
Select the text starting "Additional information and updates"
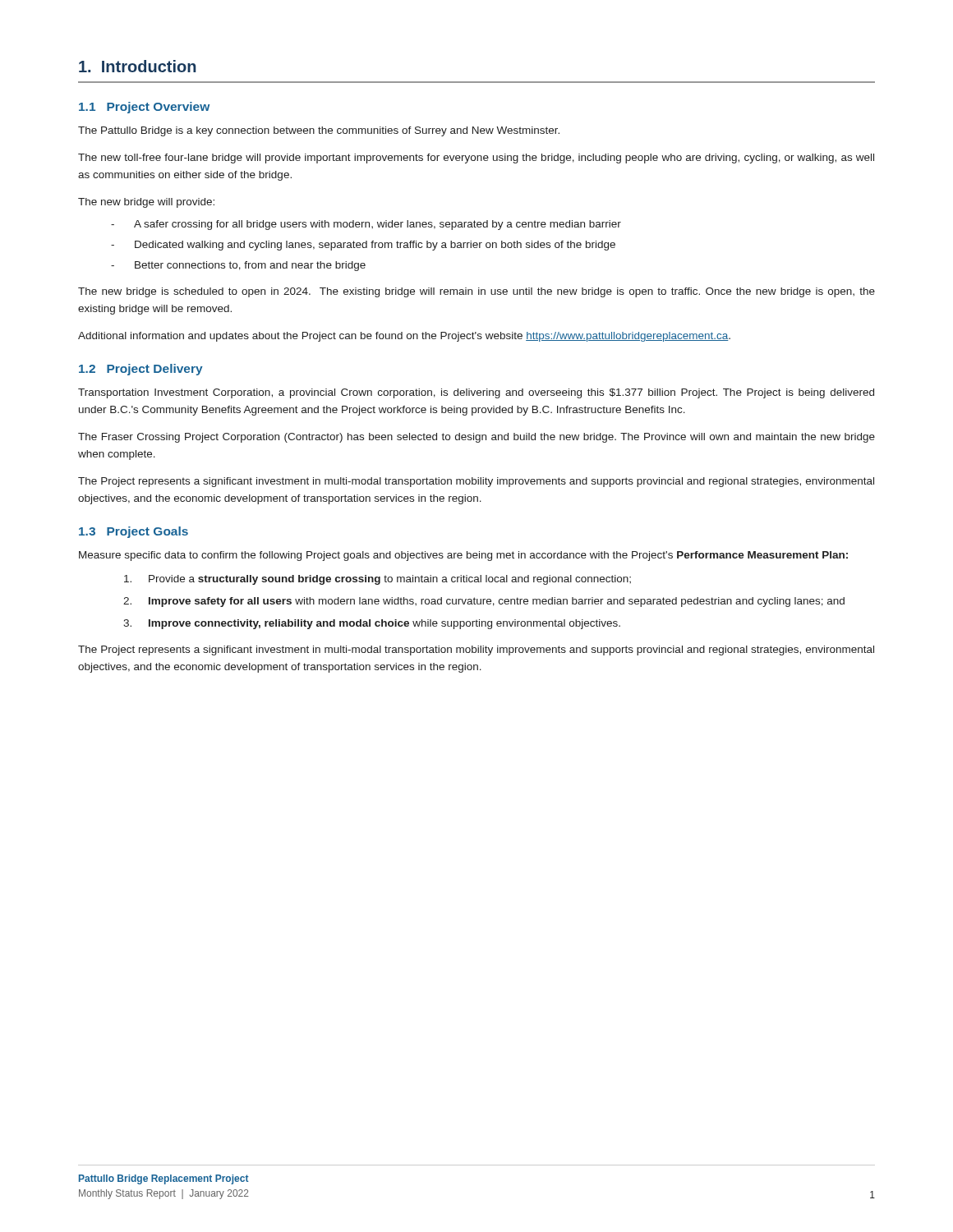[405, 336]
